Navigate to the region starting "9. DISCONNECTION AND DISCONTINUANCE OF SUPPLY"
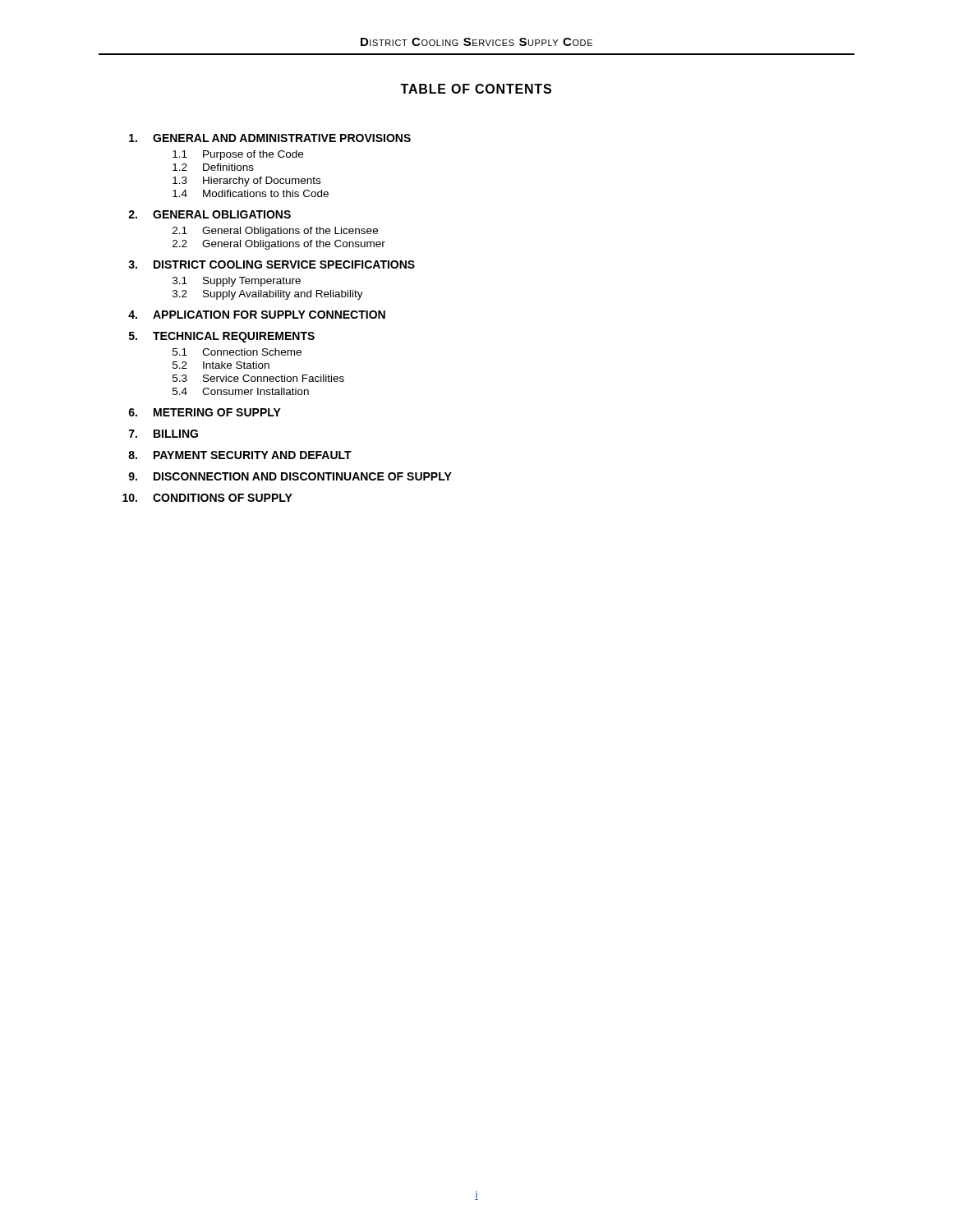Viewport: 953px width, 1232px height. tap(275, 476)
